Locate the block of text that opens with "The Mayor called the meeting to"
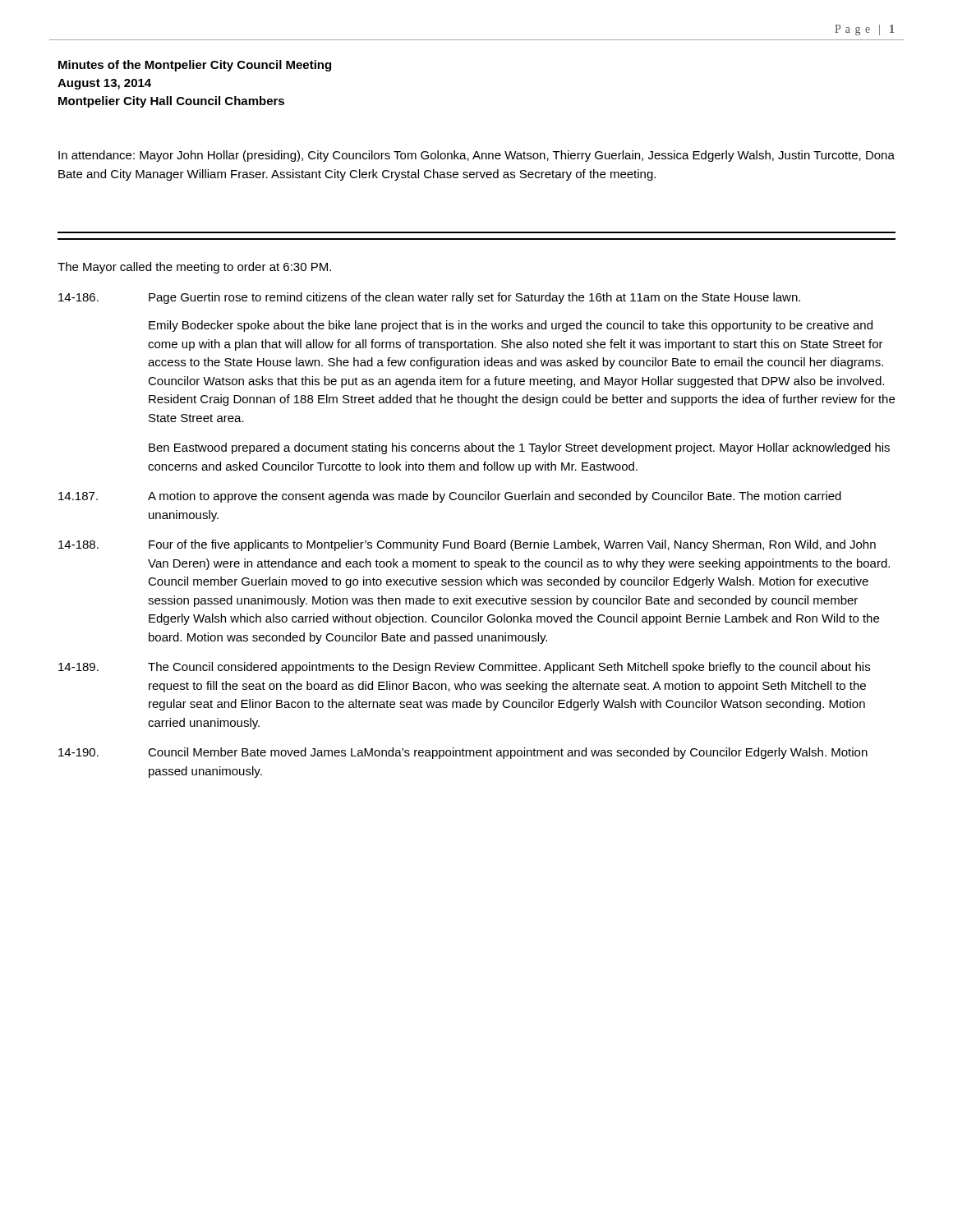This screenshot has width=953, height=1232. pos(194,268)
